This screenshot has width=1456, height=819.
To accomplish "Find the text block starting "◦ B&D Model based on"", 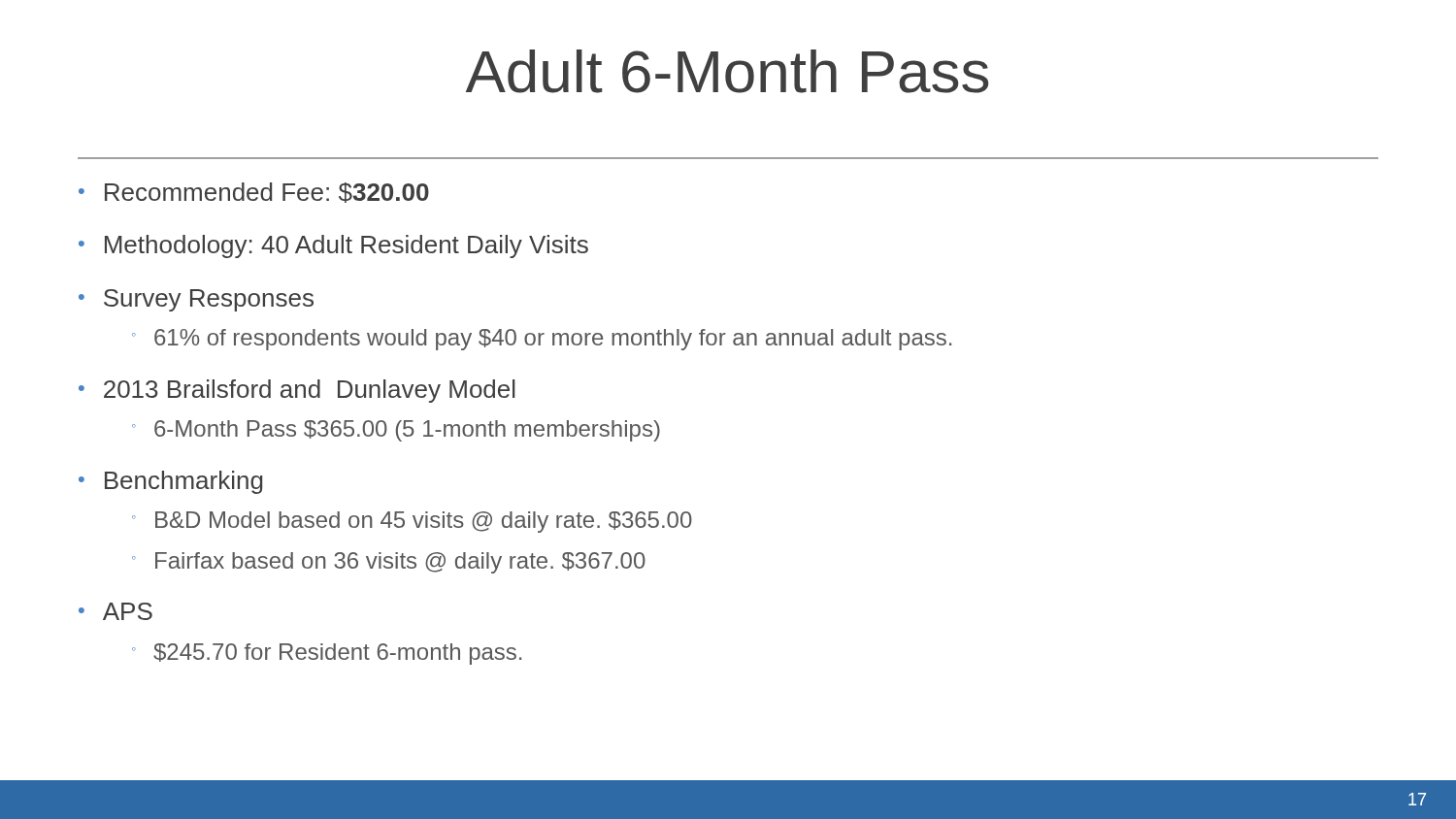I will [x=412, y=520].
